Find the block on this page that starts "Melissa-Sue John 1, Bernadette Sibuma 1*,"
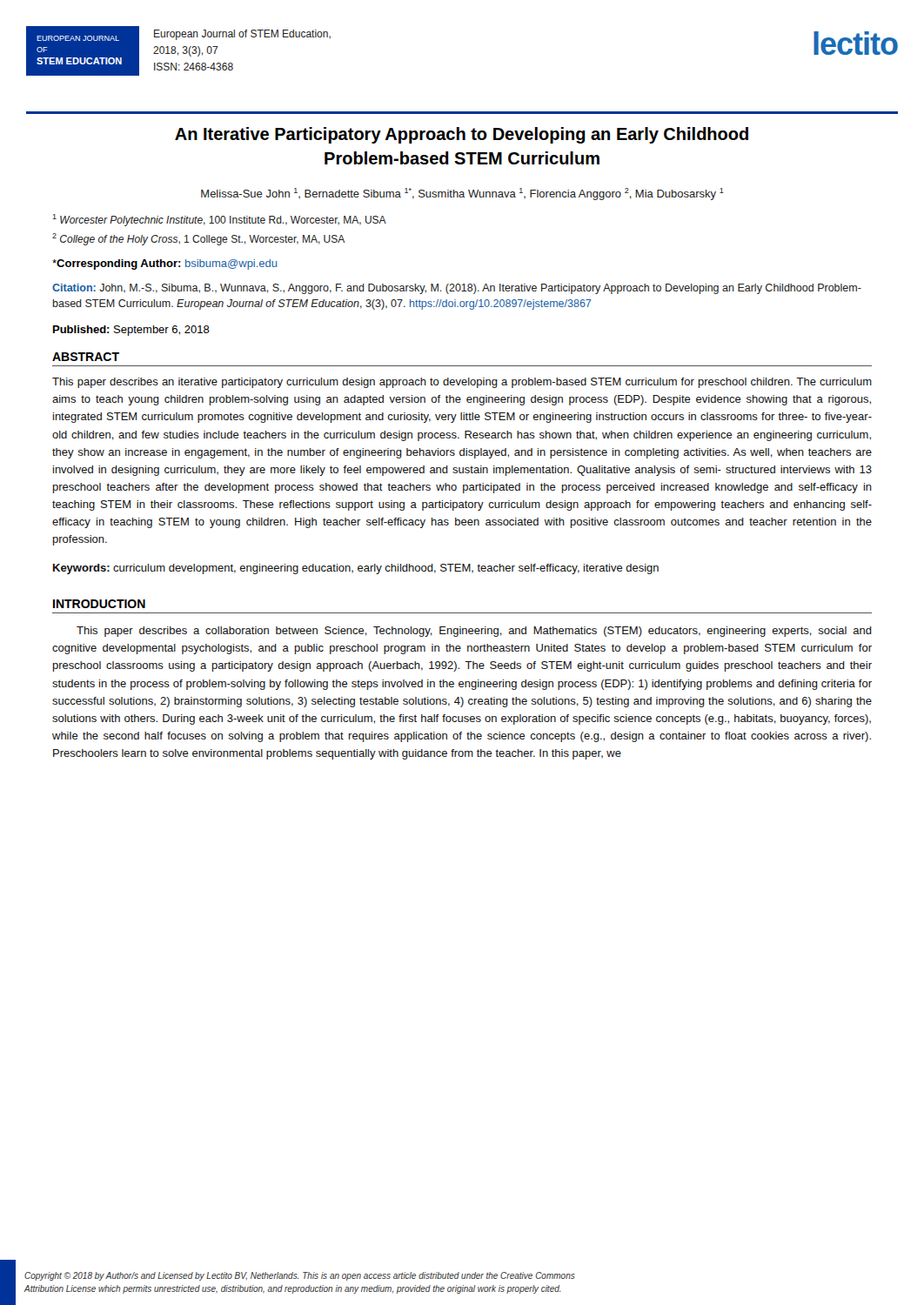924x1305 pixels. click(462, 193)
